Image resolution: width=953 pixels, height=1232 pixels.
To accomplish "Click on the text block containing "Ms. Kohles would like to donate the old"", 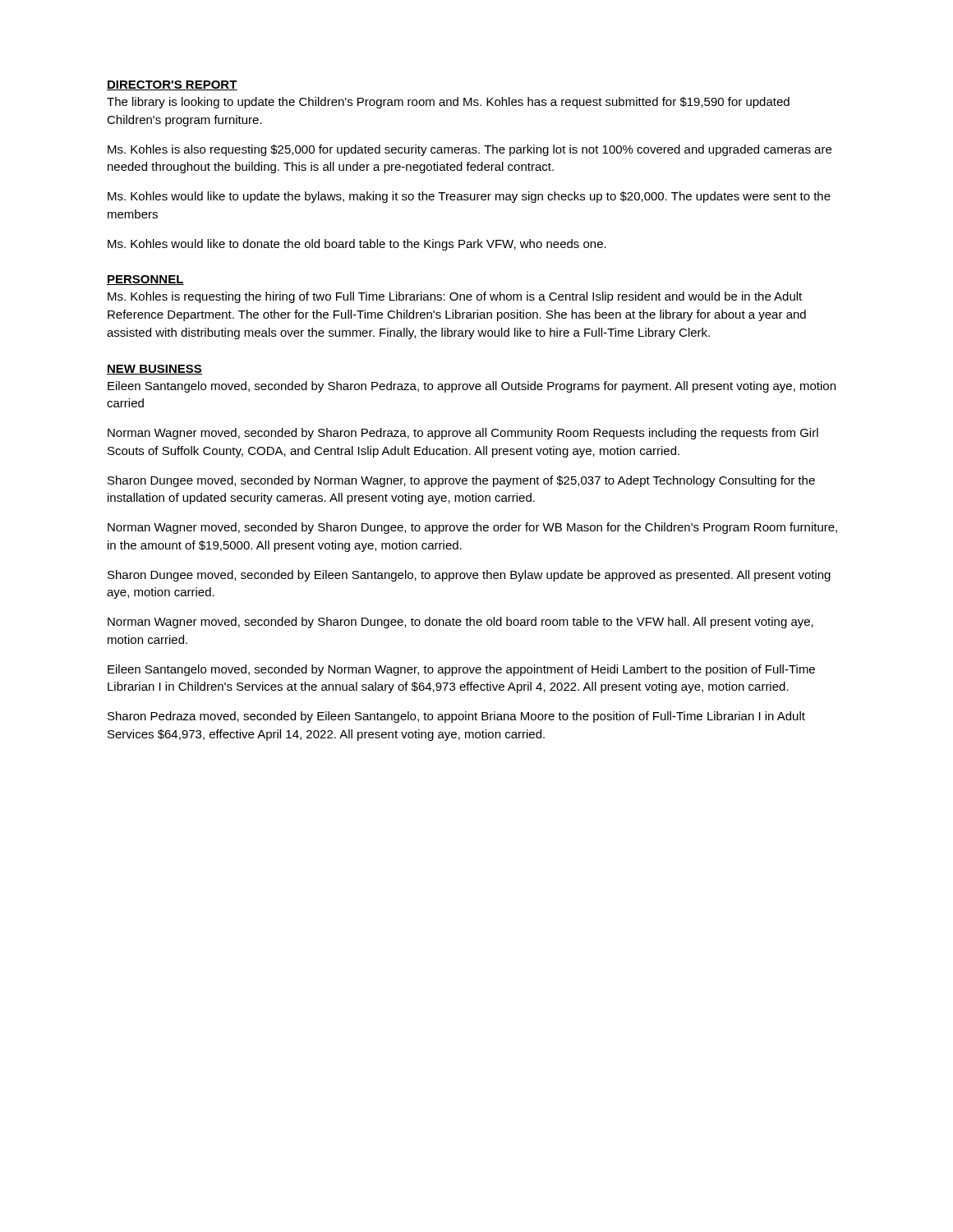I will [357, 243].
